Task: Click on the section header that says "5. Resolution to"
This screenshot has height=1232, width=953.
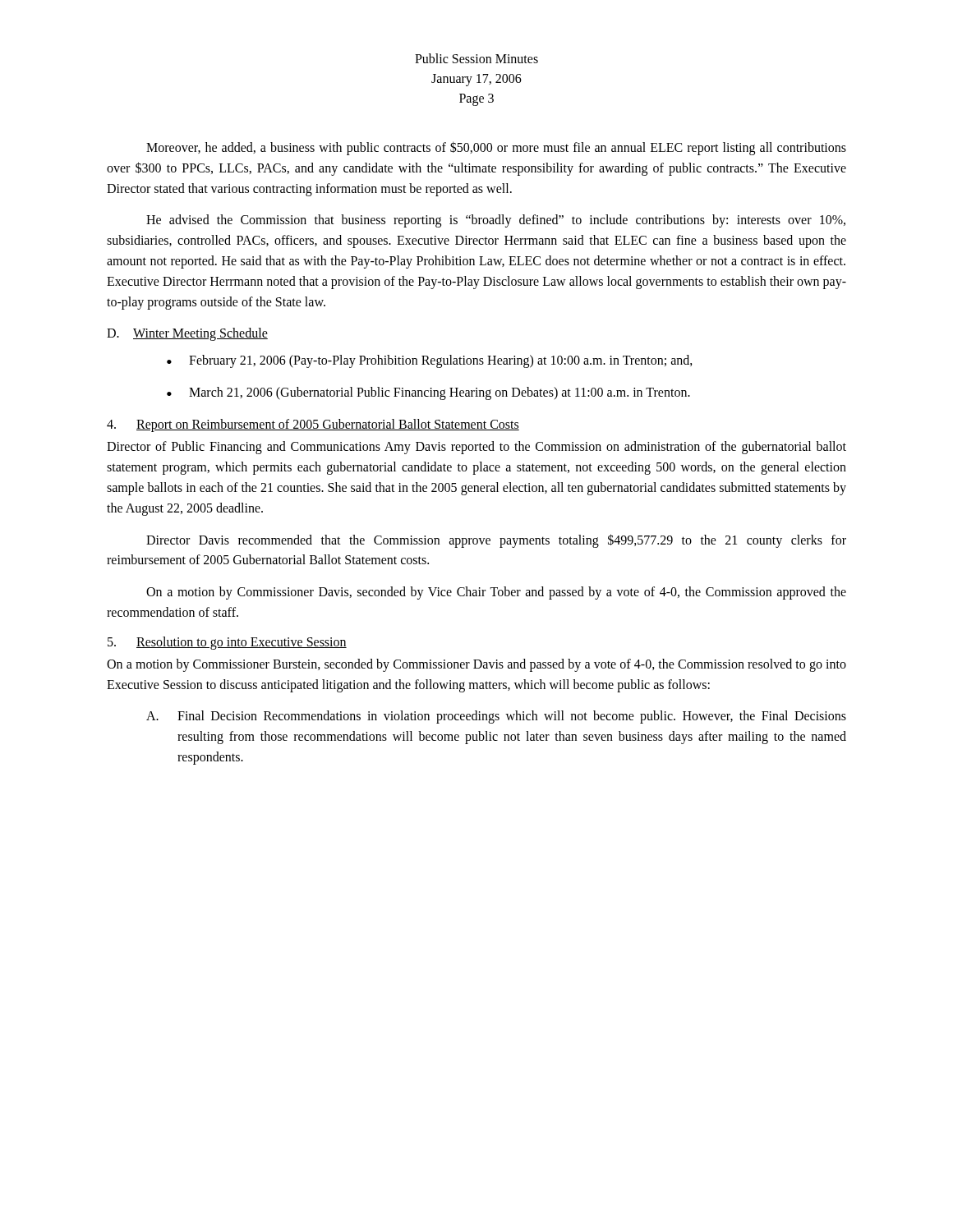Action: (227, 642)
